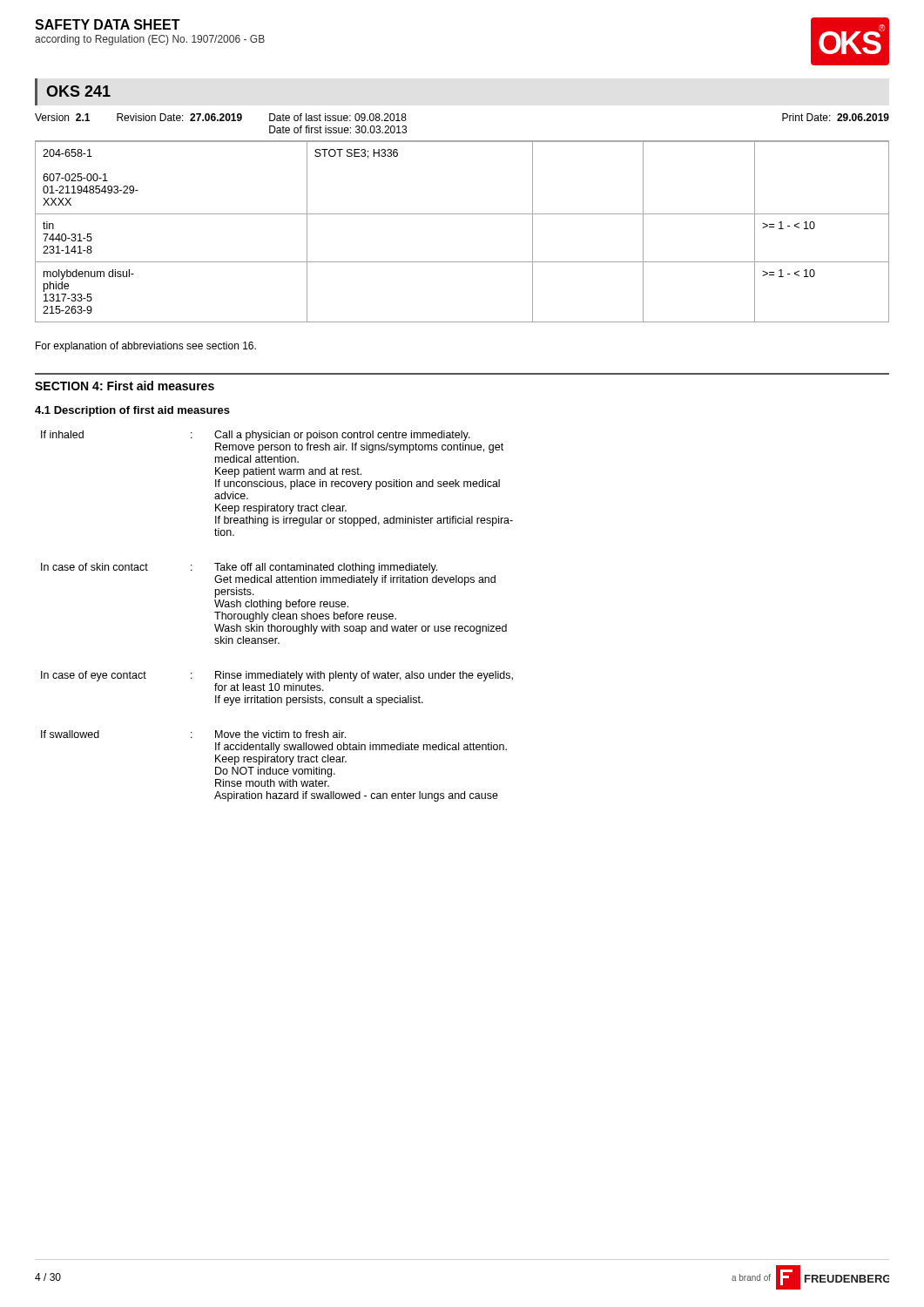Click a table

(462, 232)
